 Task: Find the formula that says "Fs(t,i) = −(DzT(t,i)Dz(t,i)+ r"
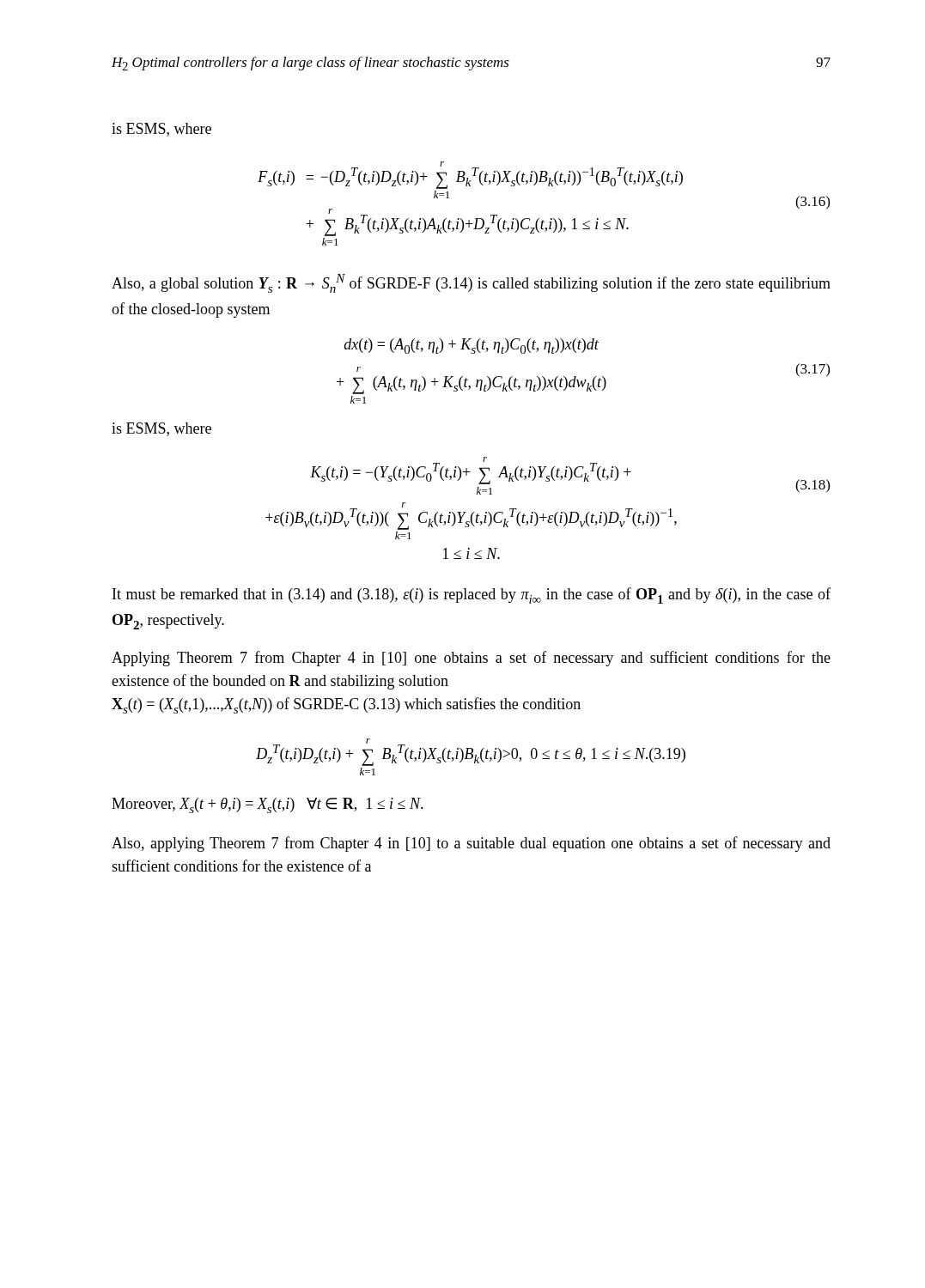click(470, 175)
